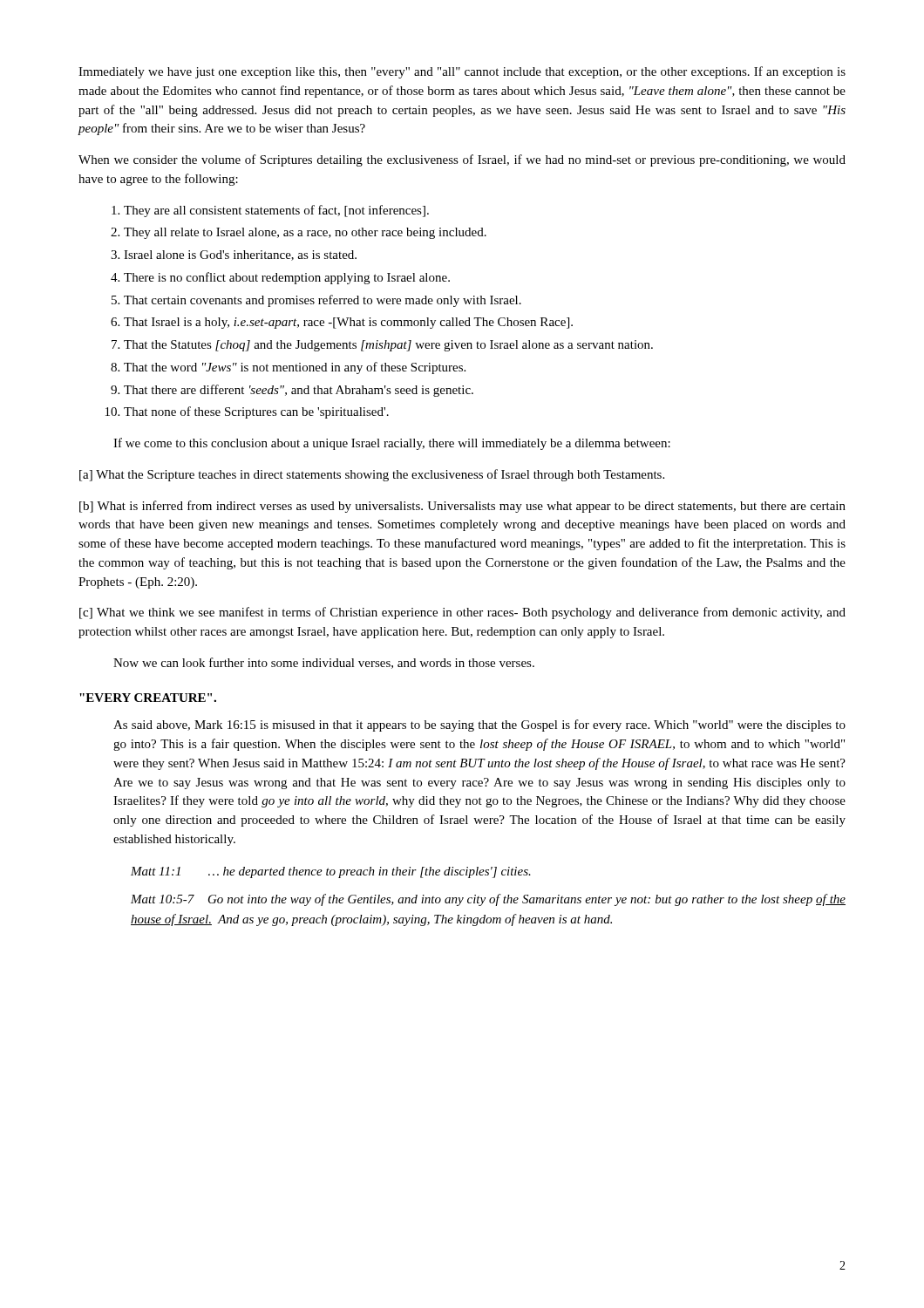Where is the passage that starts "When we consider"?
924x1308 pixels.
tap(462, 170)
